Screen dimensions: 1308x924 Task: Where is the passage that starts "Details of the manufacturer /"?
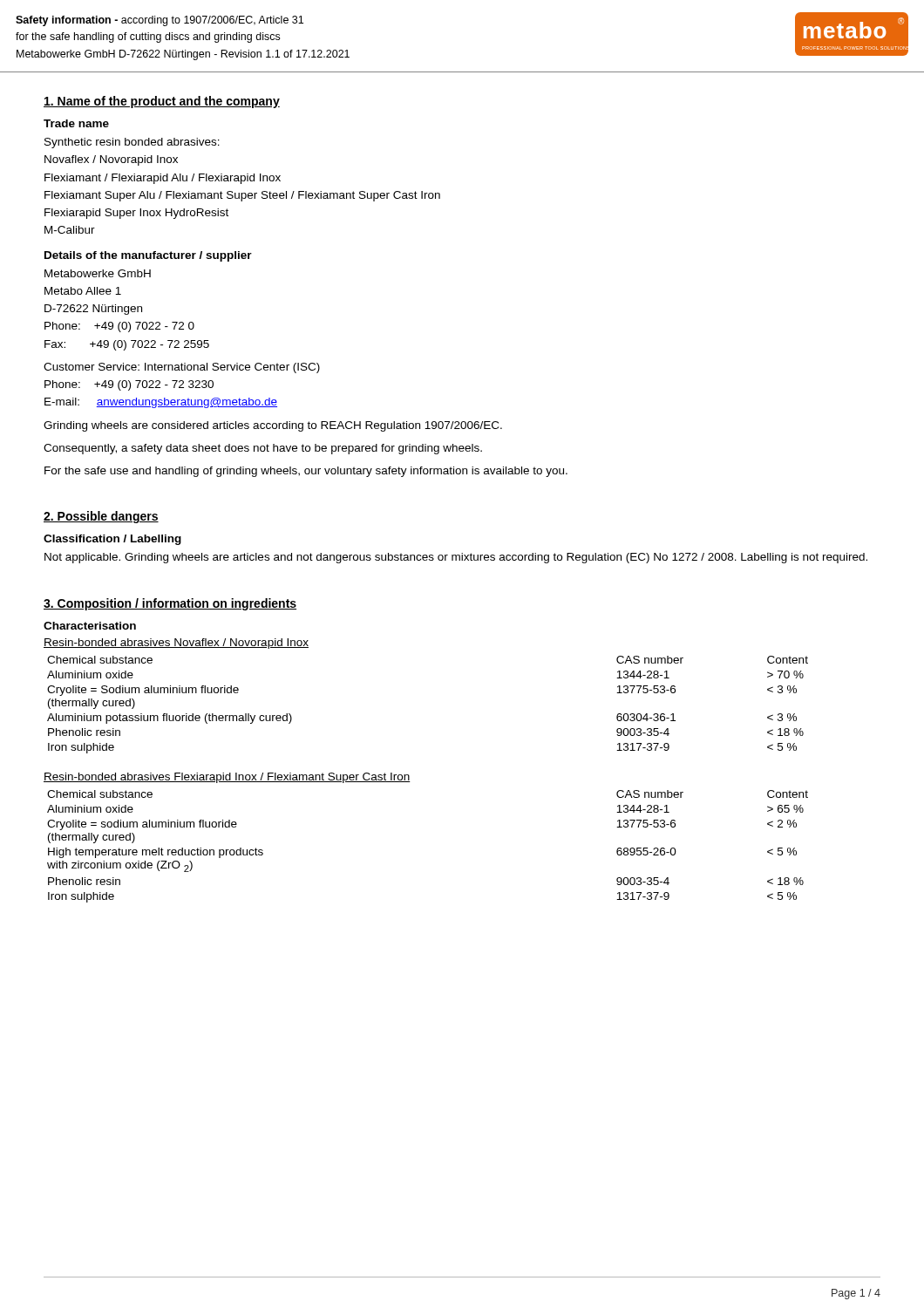point(148,255)
